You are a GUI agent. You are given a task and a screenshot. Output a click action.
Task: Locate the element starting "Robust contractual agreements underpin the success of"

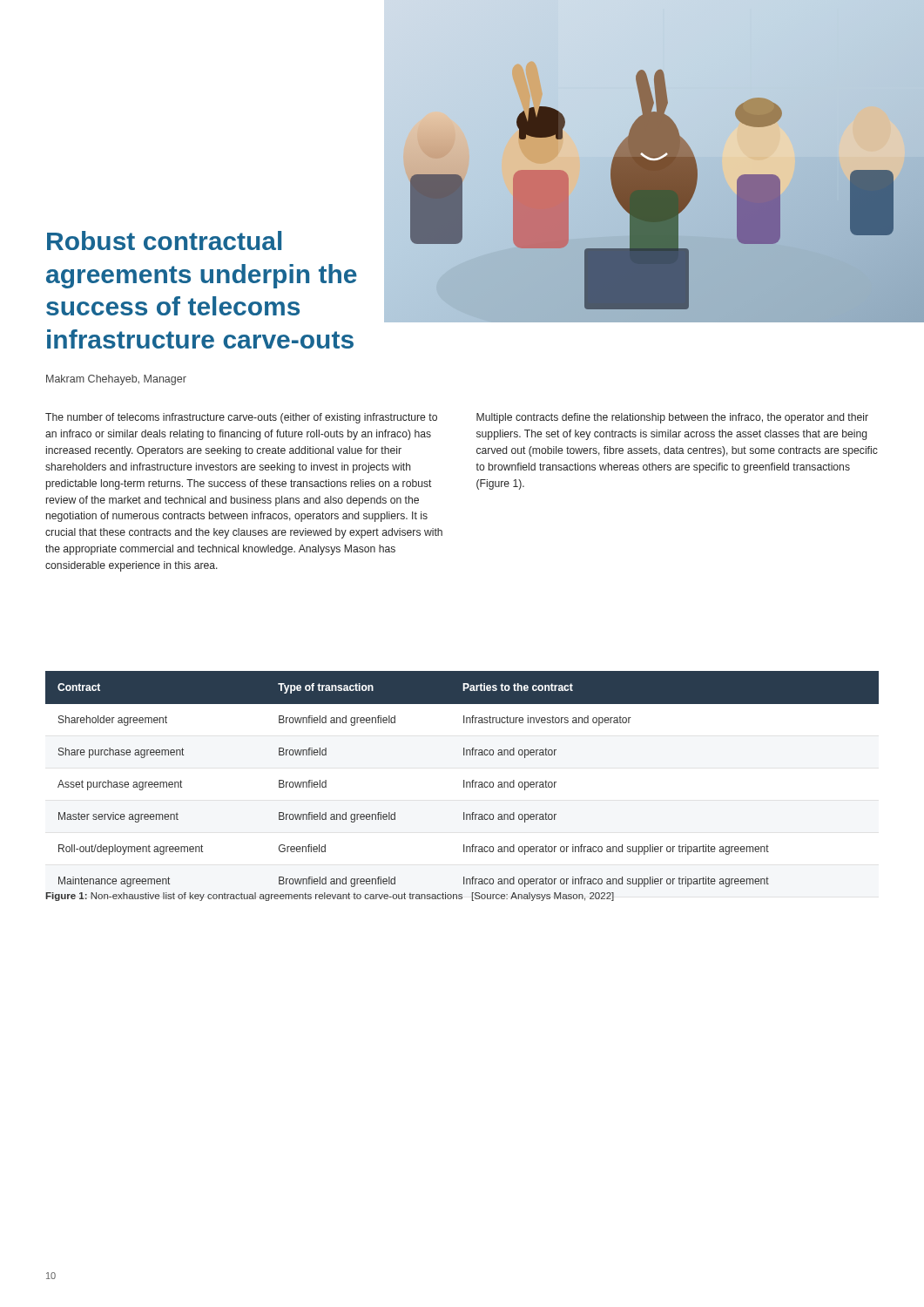pos(211,306)
